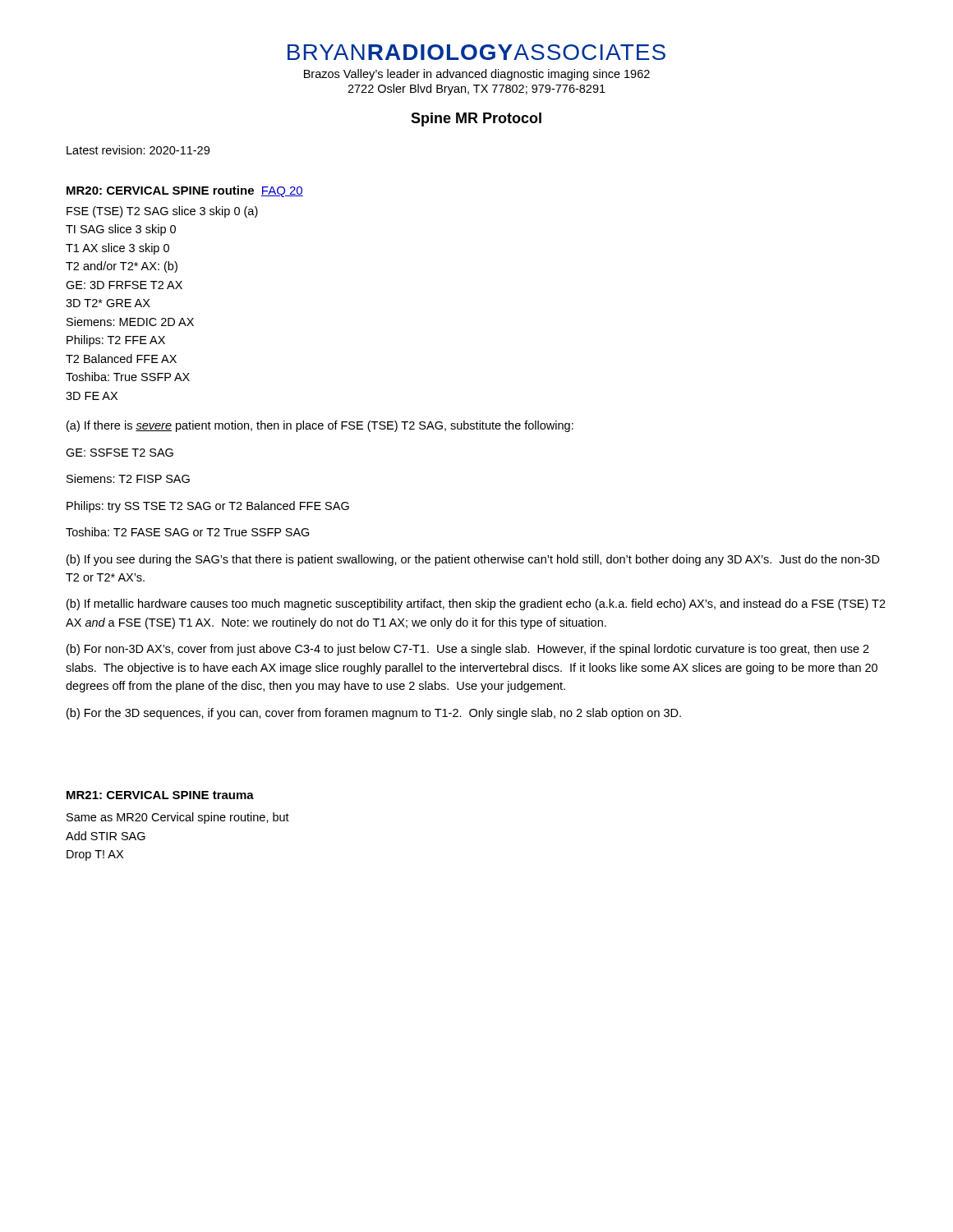Click on the text starting "MR21: CERVICAL SPINE"
Viewport: 953px width, 1232px height.
(160, 795)
